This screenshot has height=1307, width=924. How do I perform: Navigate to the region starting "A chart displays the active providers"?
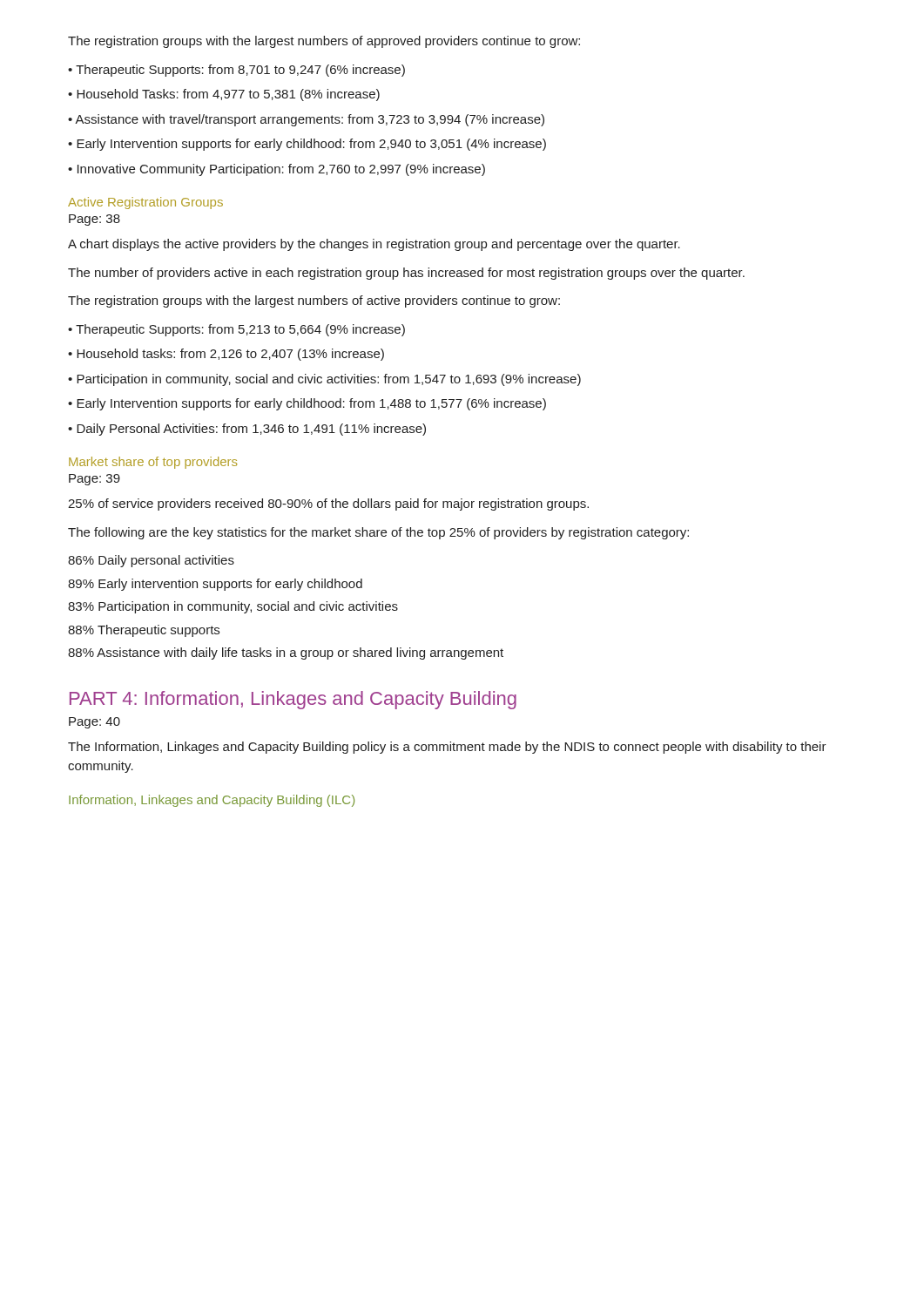click(374, 244)
